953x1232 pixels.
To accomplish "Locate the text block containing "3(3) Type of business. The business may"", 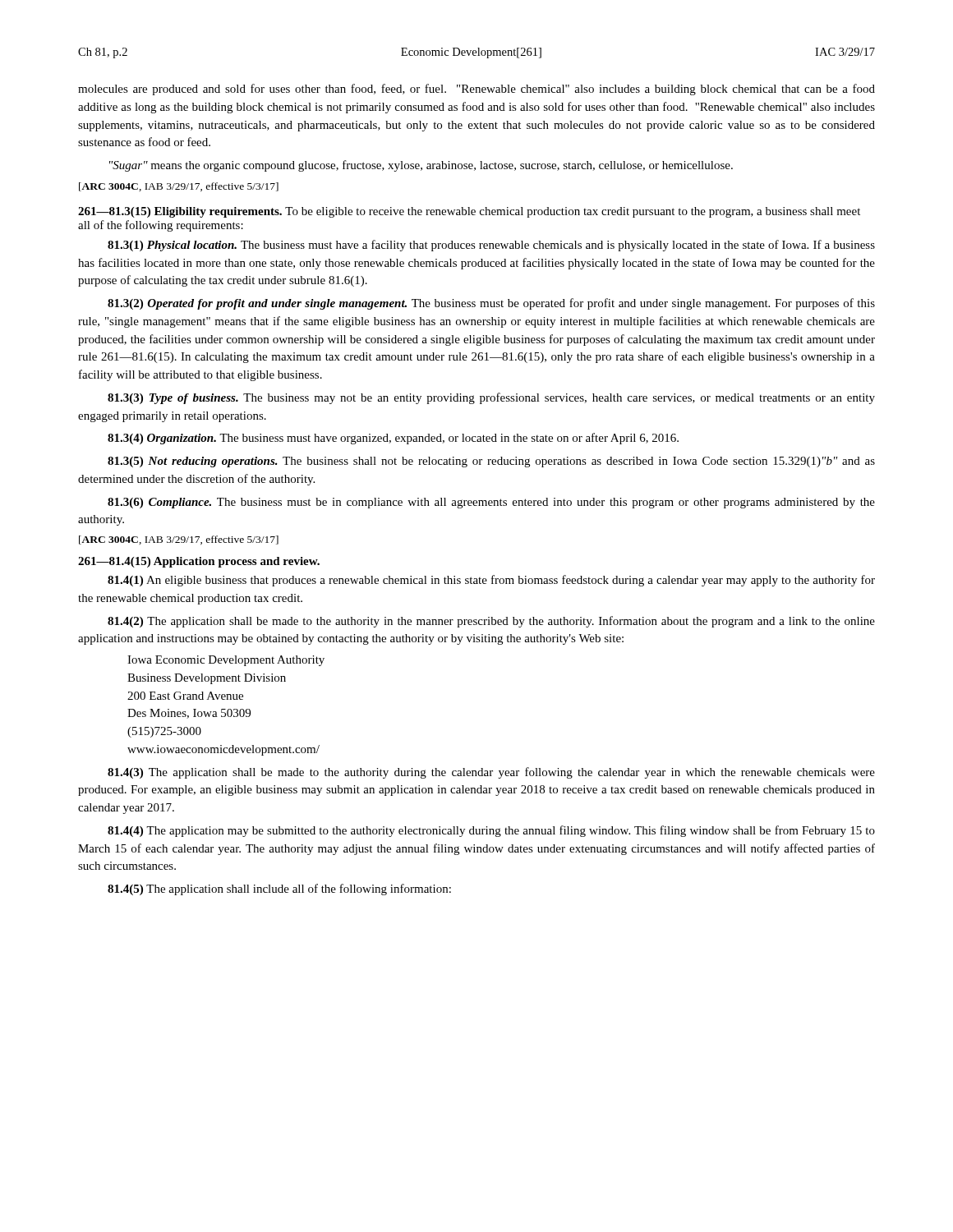I will [x=476, y=406].
